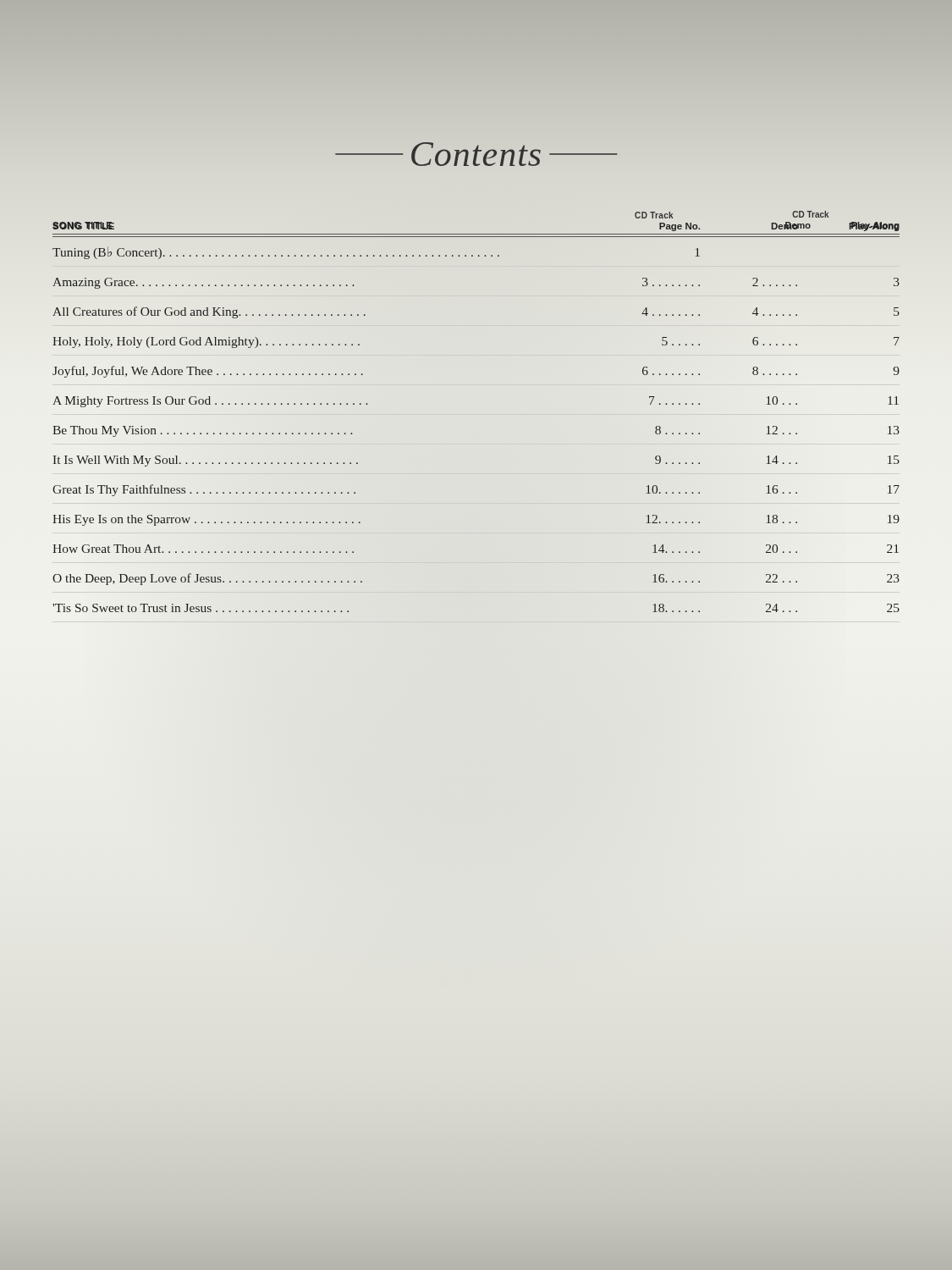Select the text block starting "His Eye Is on the Sparrow ."
The image size is (952, 1270).
[119, 520]
